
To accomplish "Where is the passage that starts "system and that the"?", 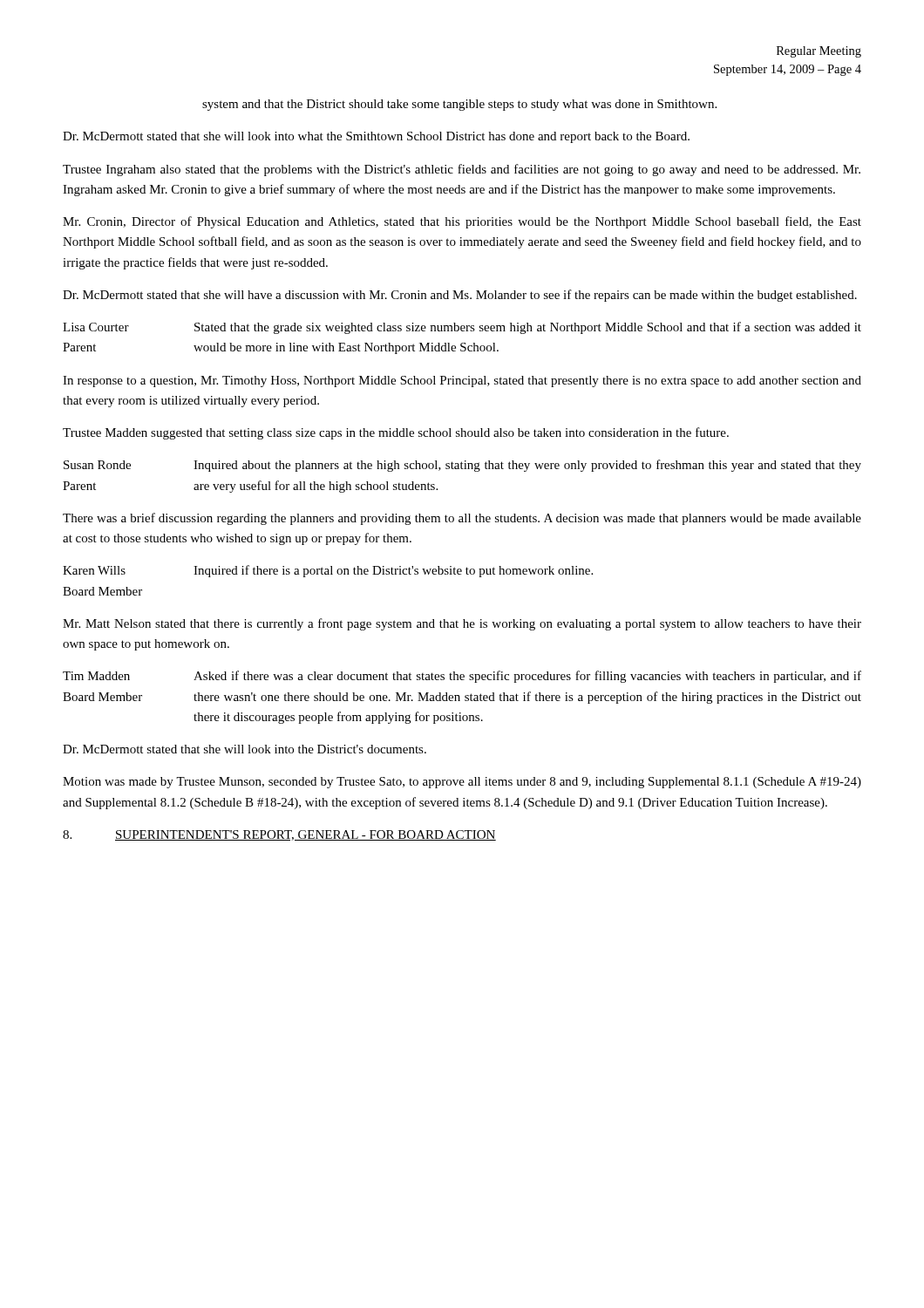I will coord(460,104).
